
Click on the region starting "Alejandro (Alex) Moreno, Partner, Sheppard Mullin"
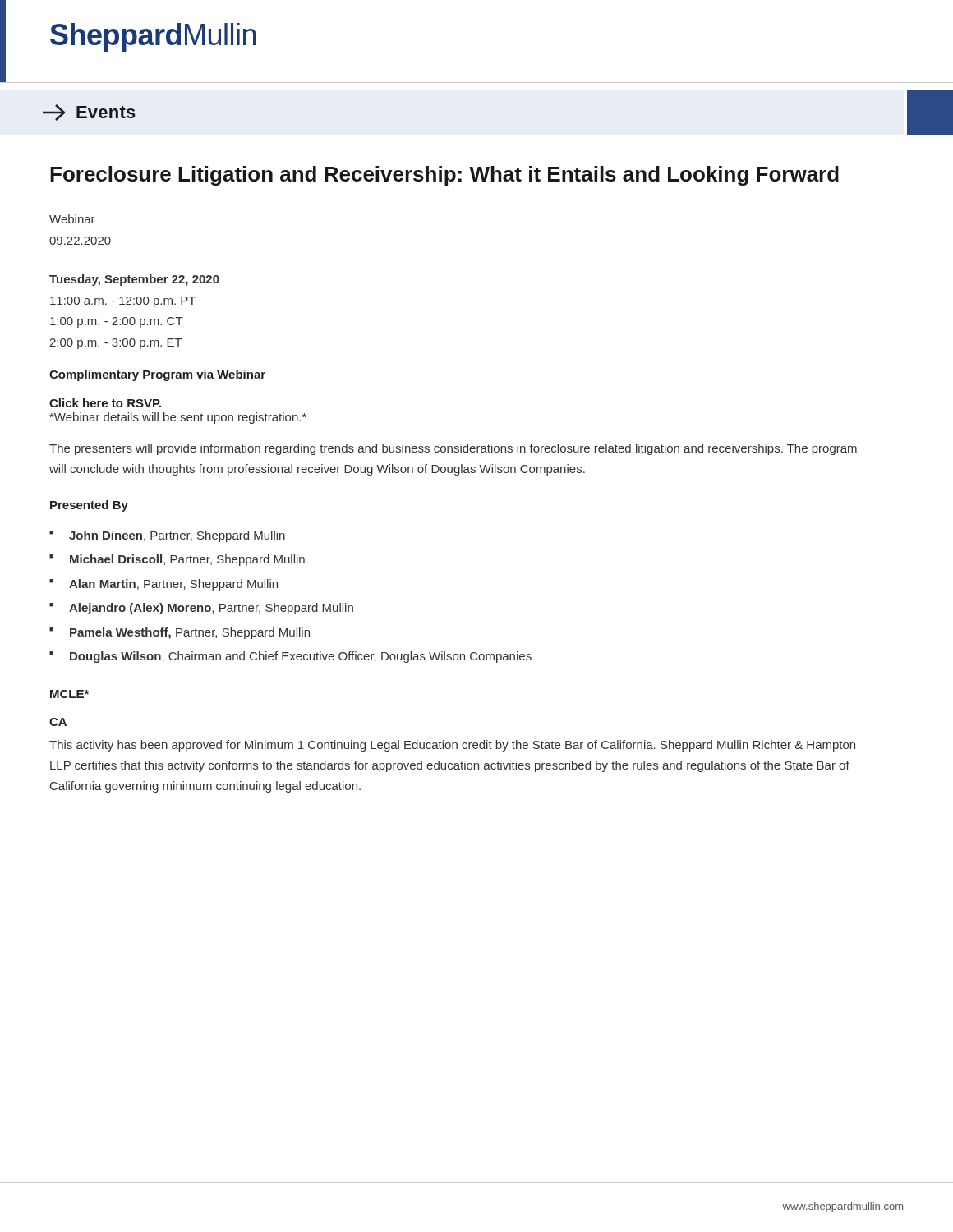[211, 607]
